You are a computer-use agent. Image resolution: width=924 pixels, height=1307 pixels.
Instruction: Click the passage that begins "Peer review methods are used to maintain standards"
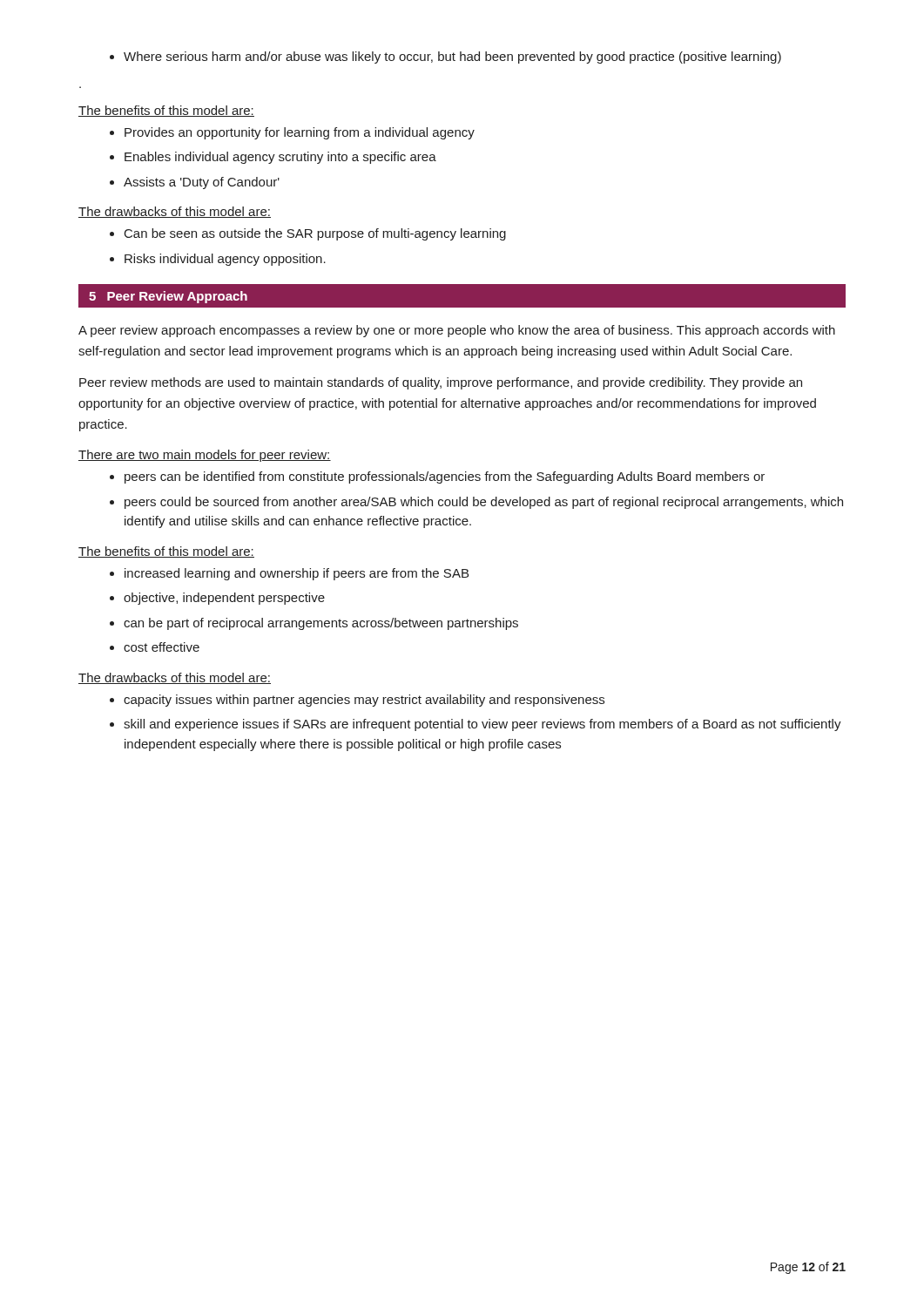(x=448, y=403)
